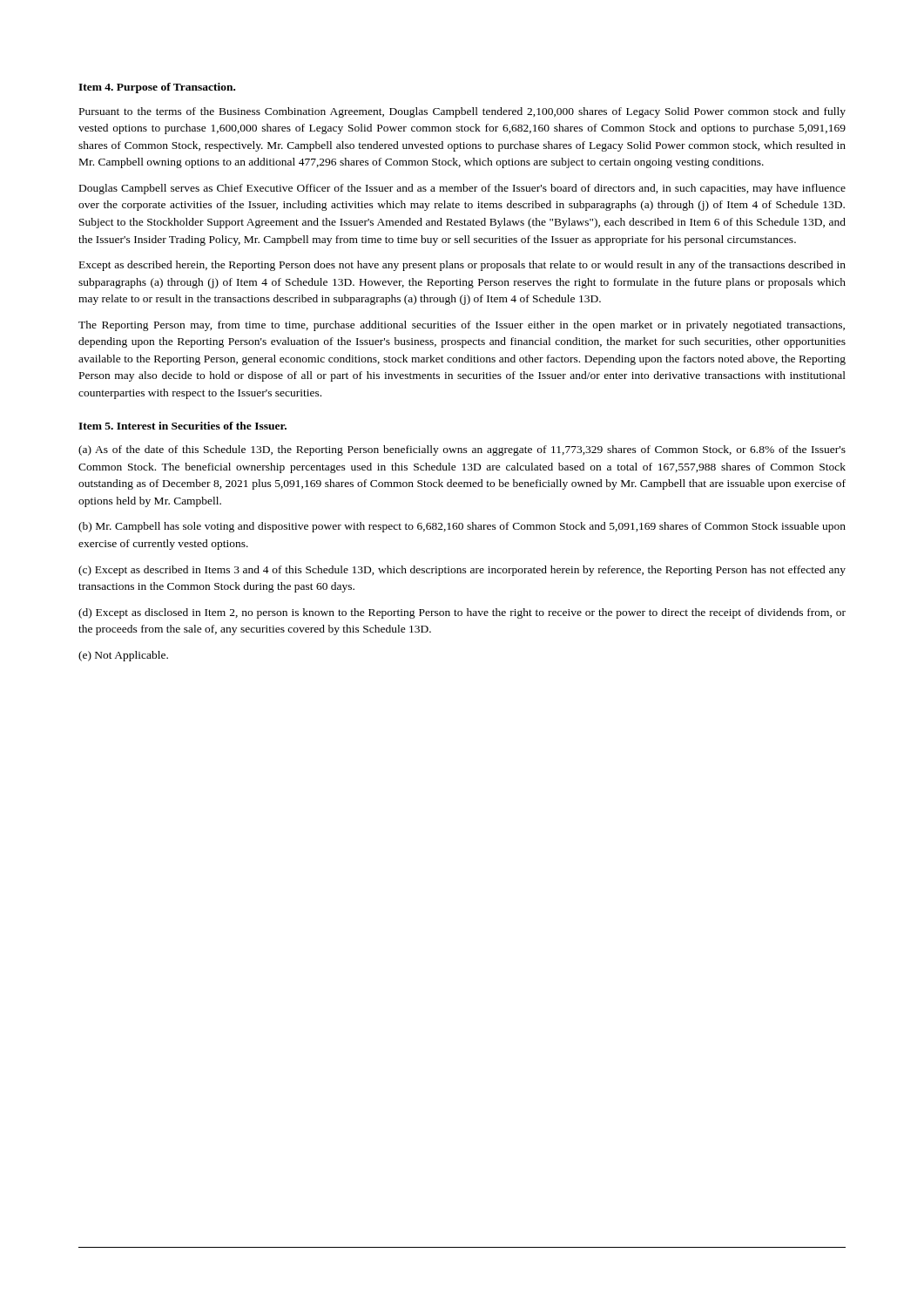Locate the block of text that opens with "Douglas Campbell serves as"

tap(462, 213)
